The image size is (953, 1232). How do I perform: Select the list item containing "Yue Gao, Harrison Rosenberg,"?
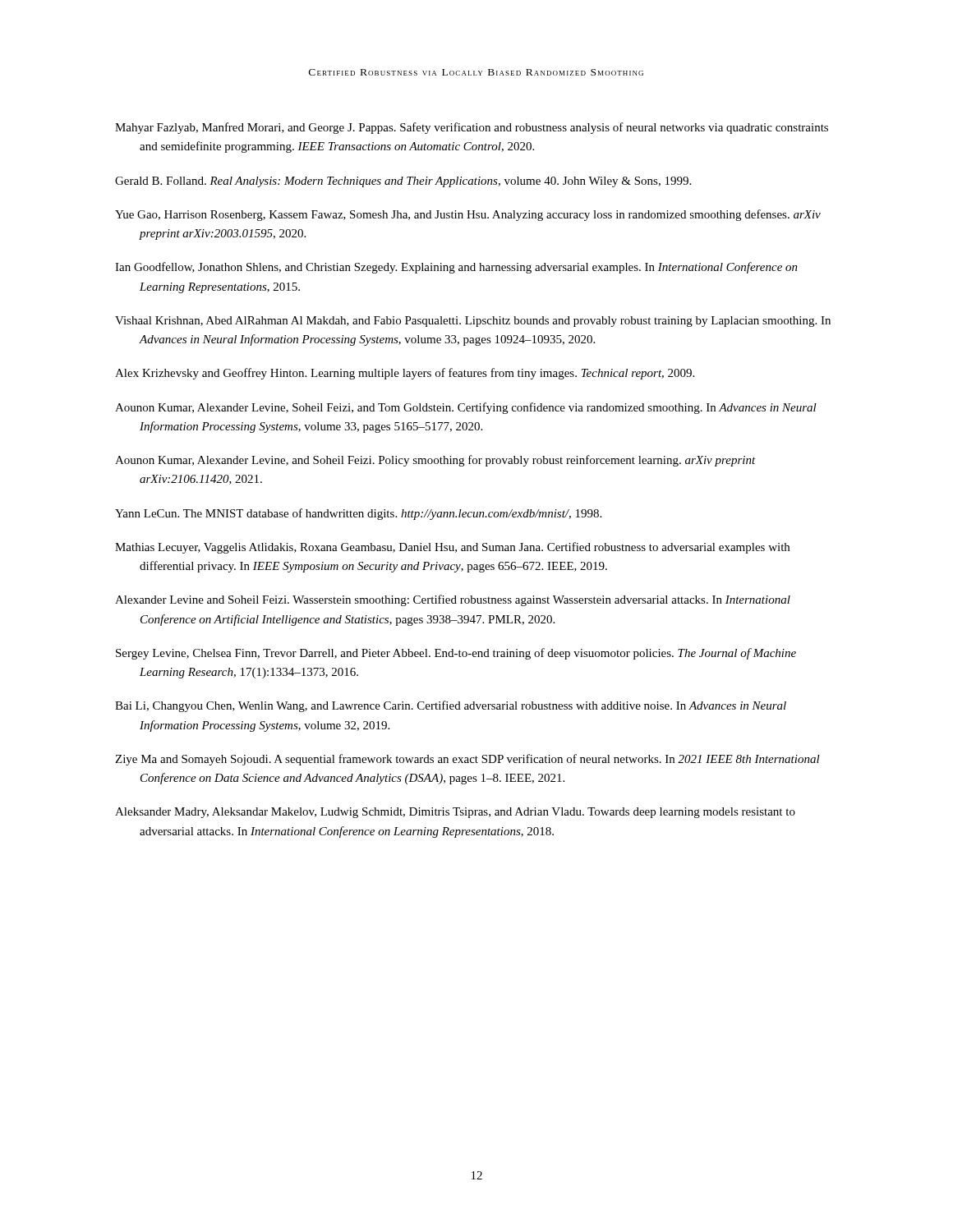(476, 224)
